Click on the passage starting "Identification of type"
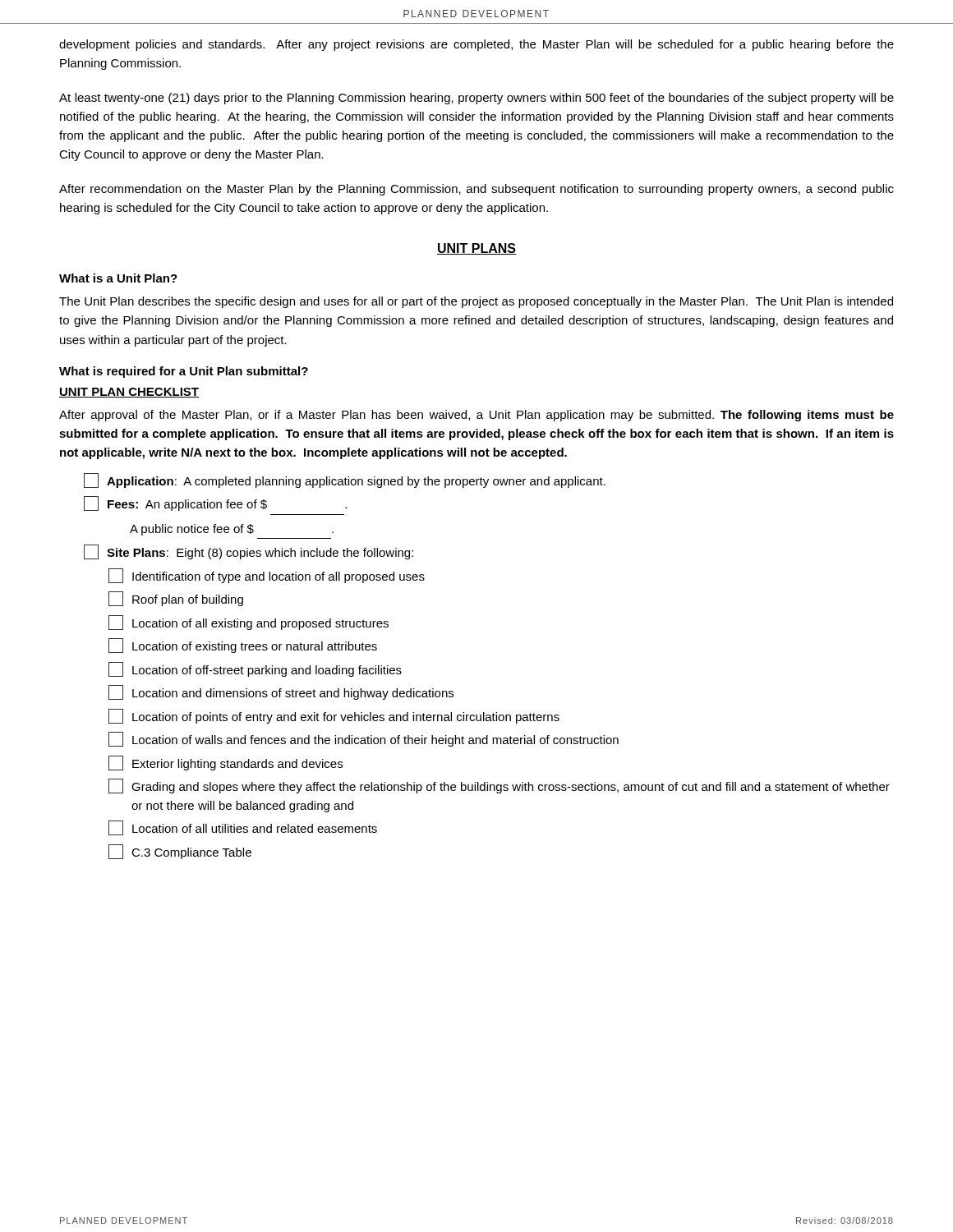Screen dimensions: 1232x953 pos(267,576)
